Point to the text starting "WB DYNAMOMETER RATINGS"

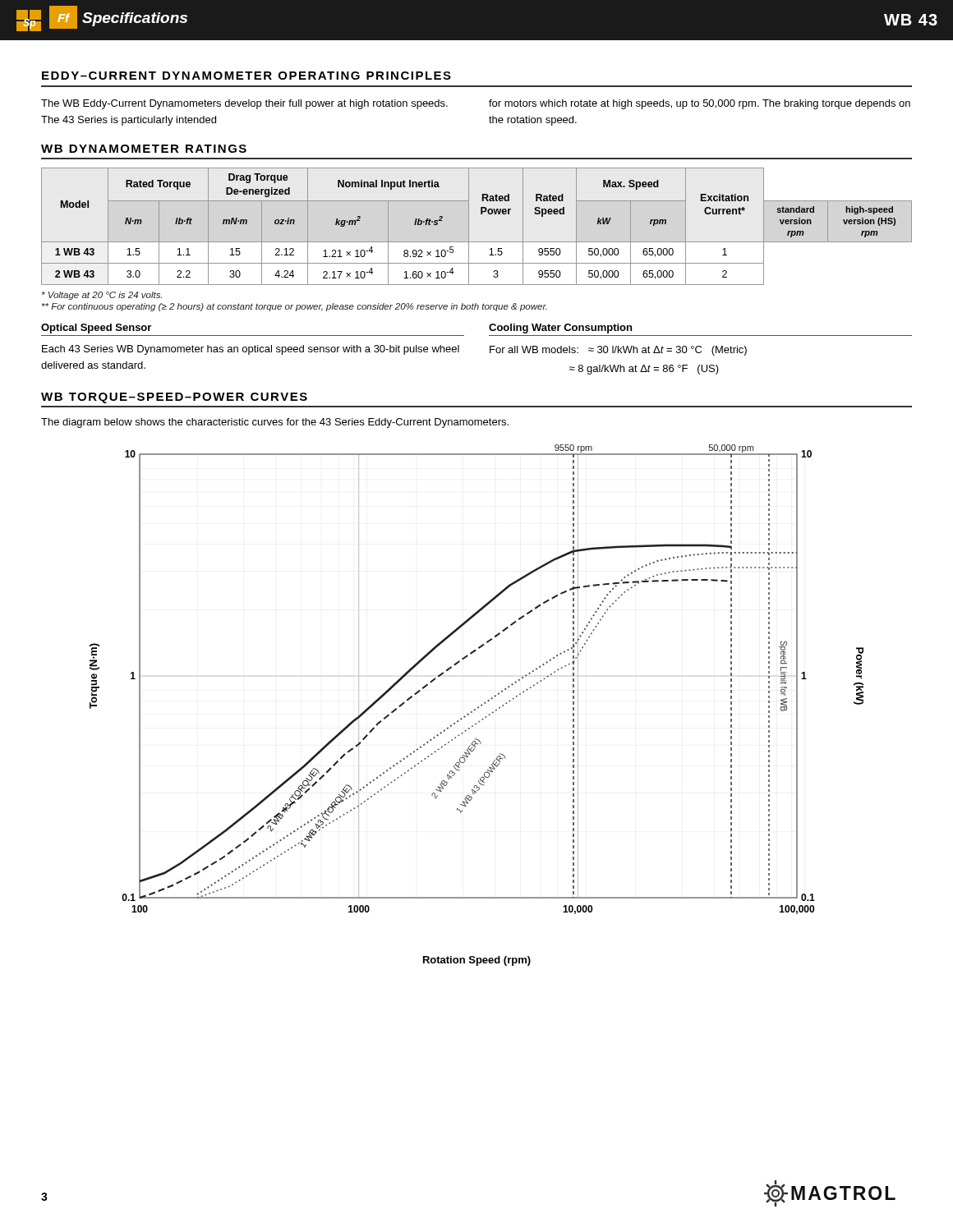pyautogui.click(x=145, y=149)
